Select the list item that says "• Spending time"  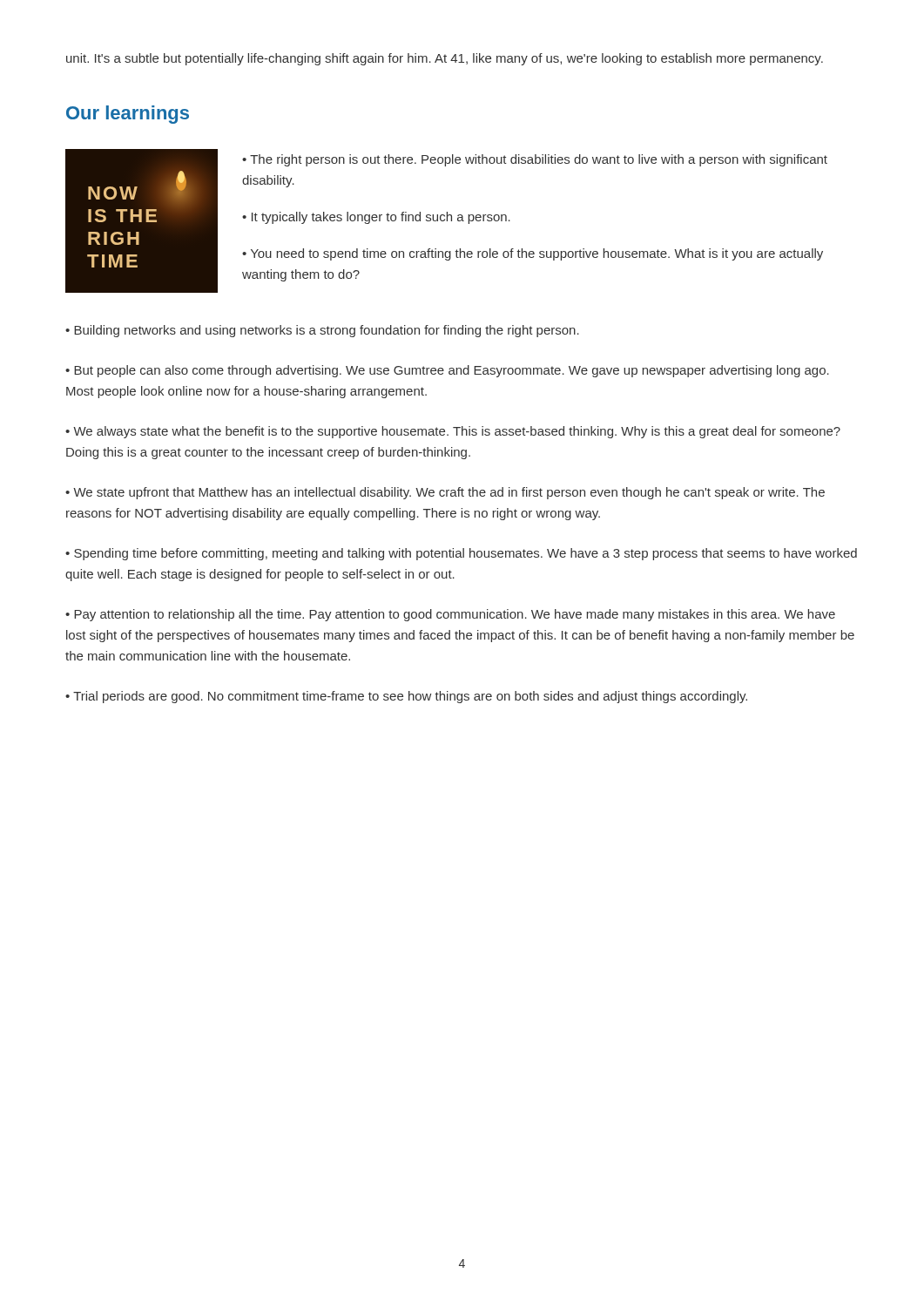pos(461,563)
